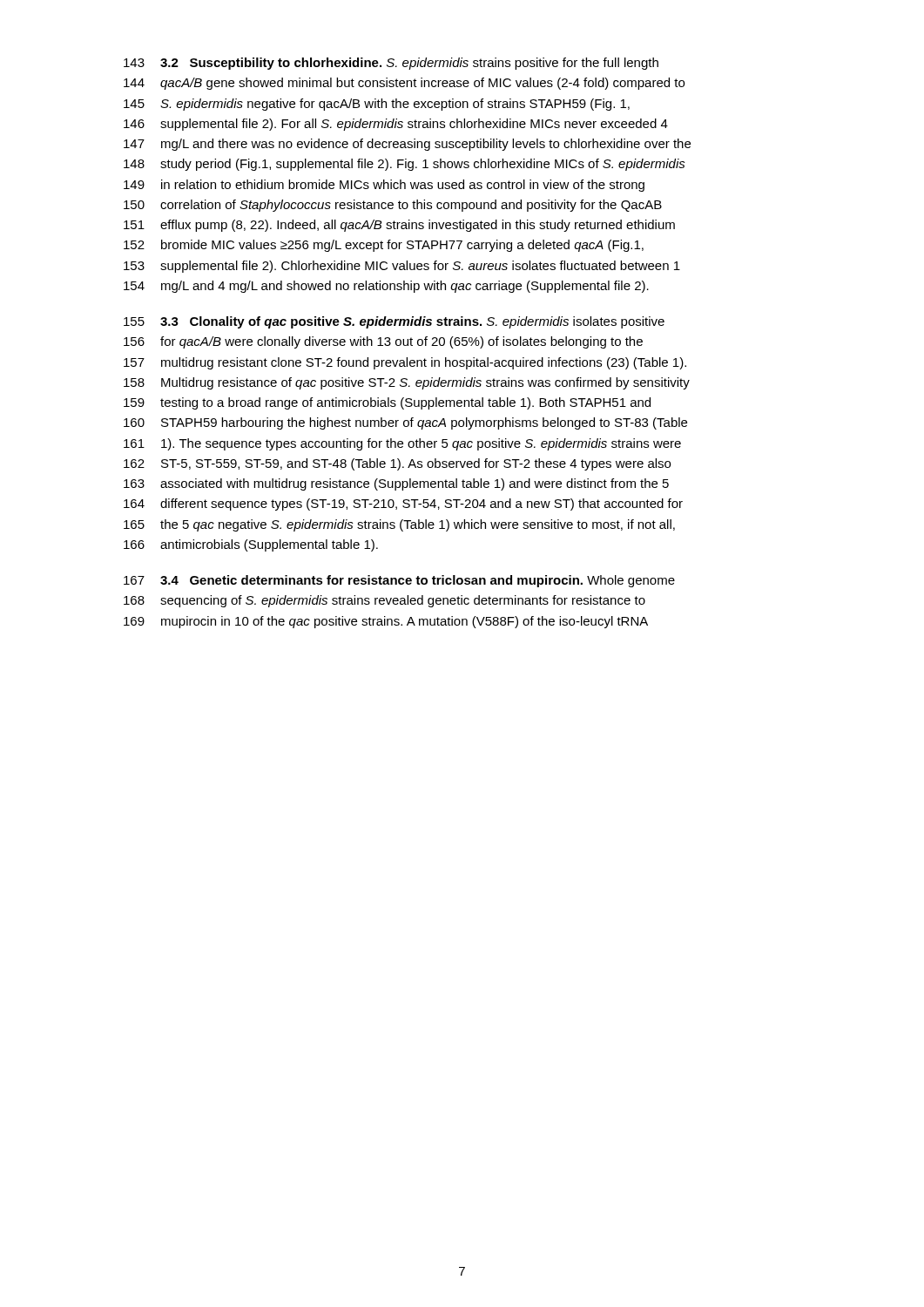The width and height of the screenshot is (924, 1307).
Task: Locate the list item containing "147 mg/L and there was no evidence of"
Action: (x=479, y=143)
